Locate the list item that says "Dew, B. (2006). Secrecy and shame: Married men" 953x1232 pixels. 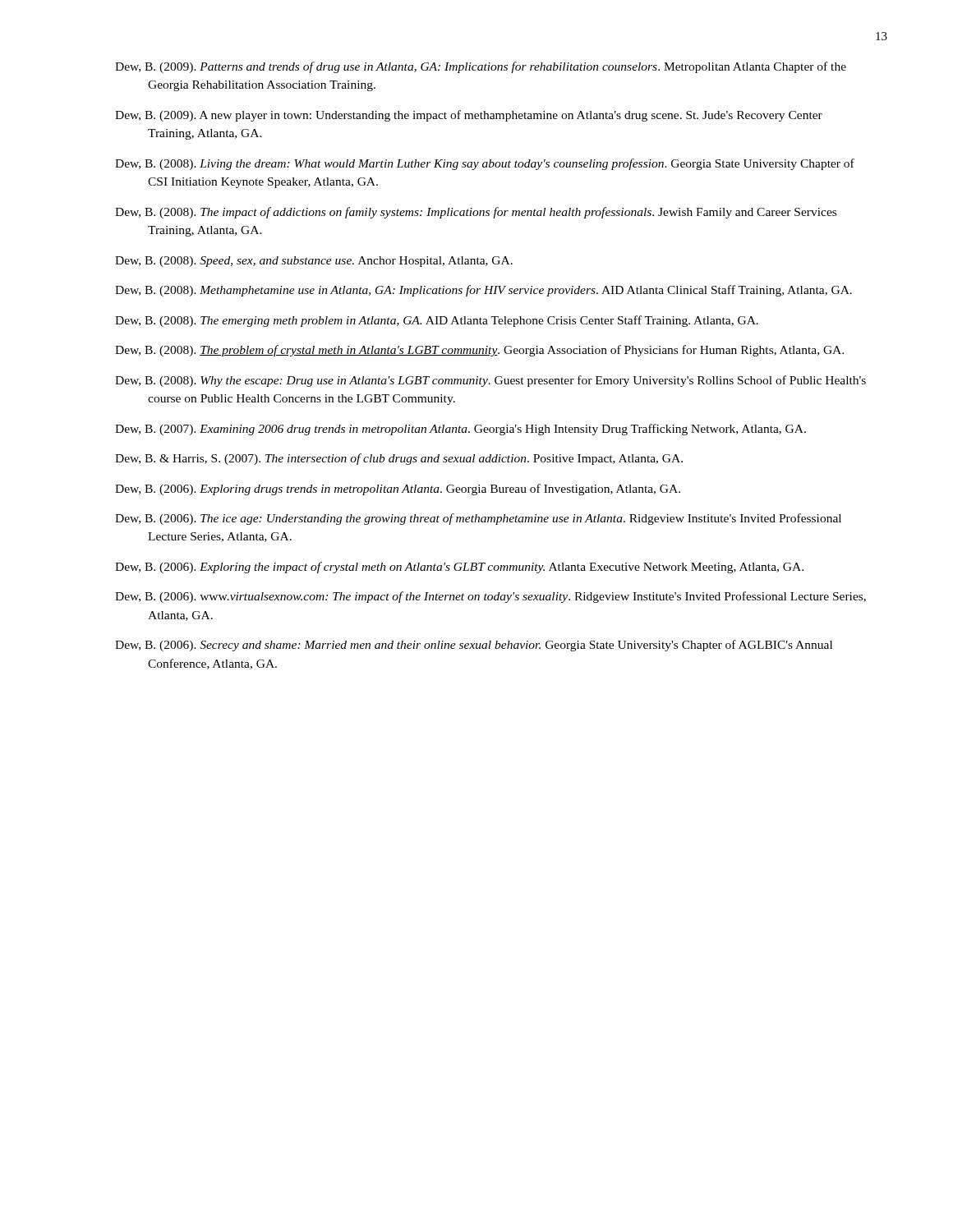(x=474, y=654)
